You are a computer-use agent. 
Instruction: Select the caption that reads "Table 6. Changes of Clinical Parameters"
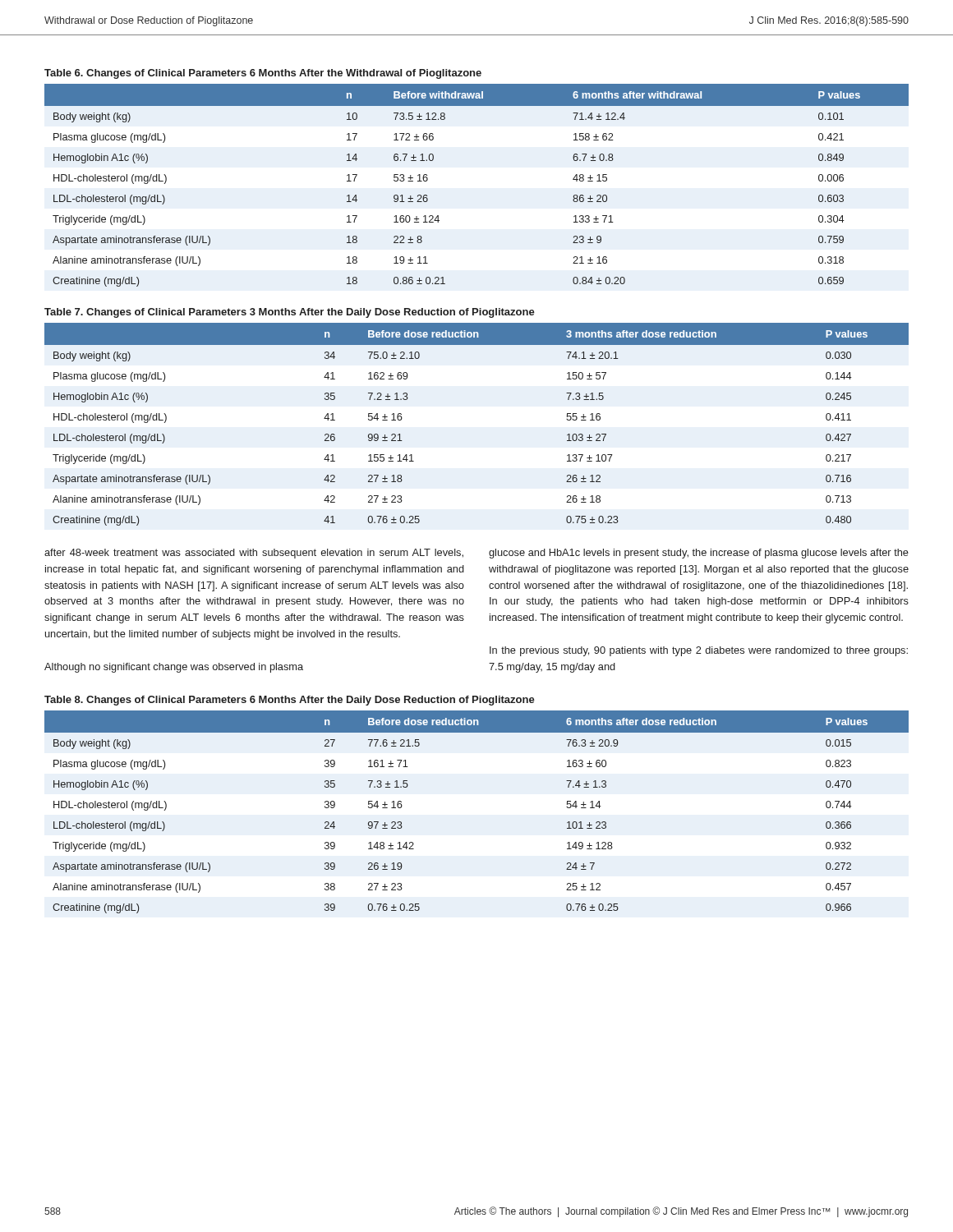click(263, 73)
